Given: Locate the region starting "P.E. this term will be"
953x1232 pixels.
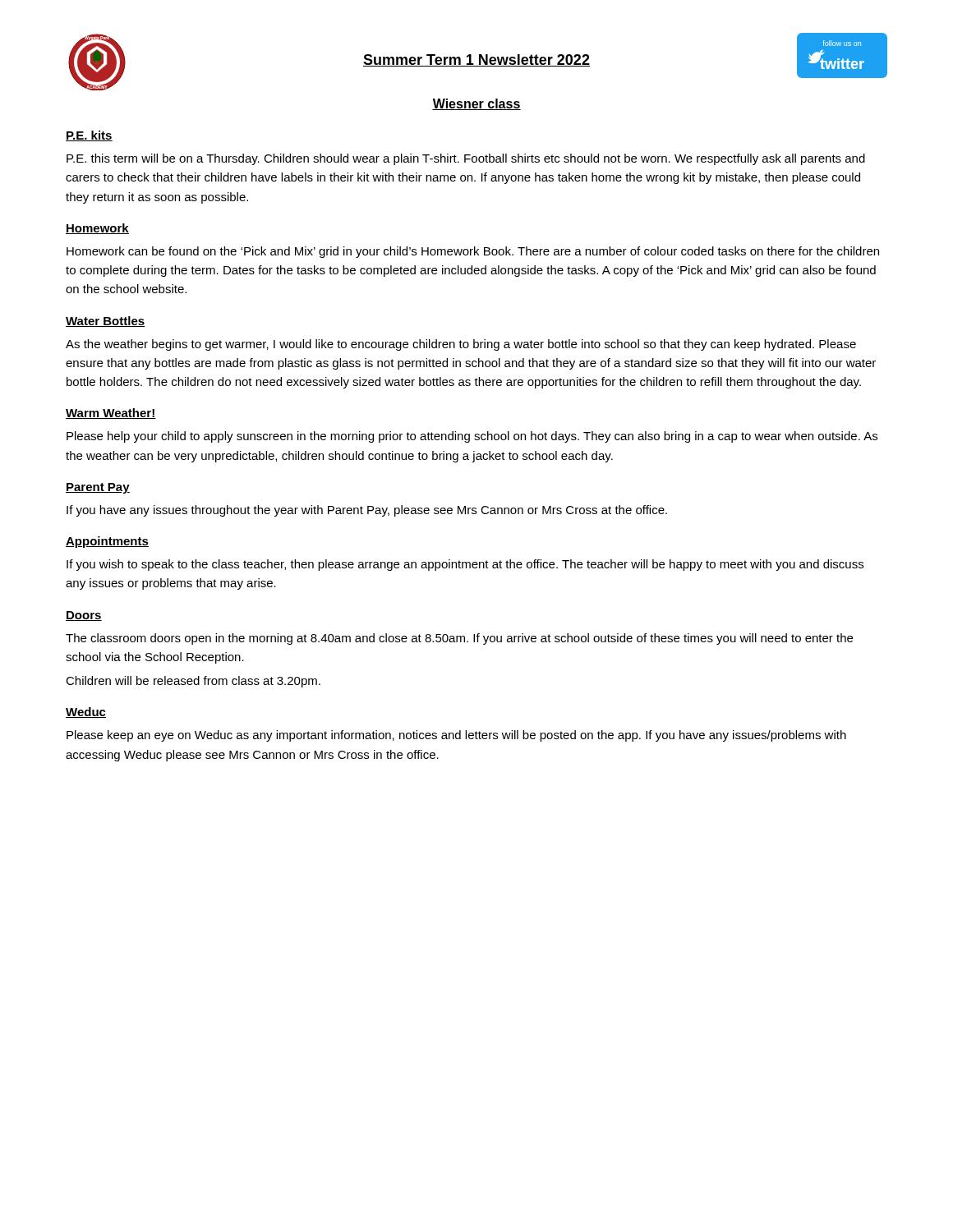Looking at the screenshot, I should click(466, 177).
